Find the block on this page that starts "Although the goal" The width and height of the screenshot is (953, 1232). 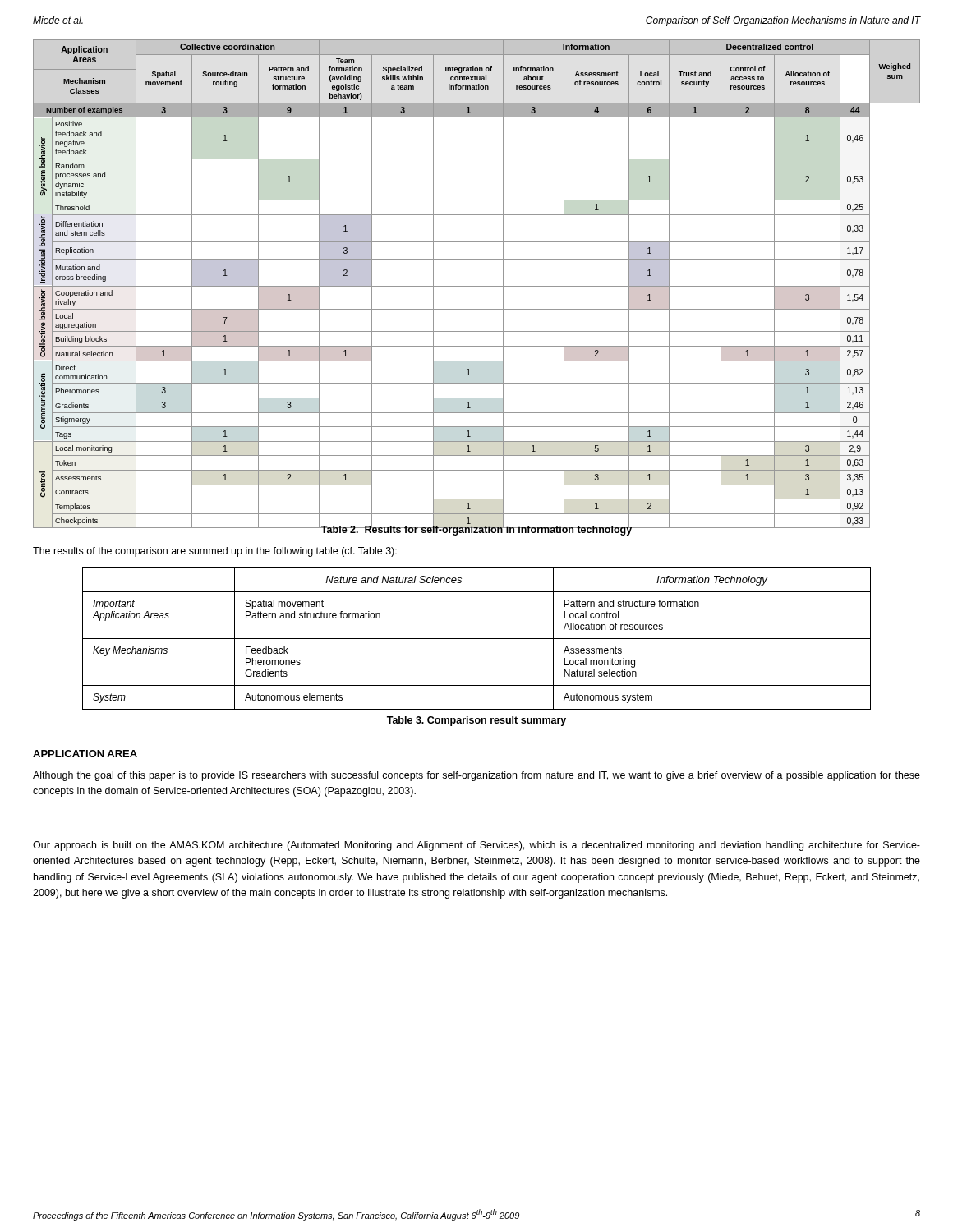tap(476, 783)
